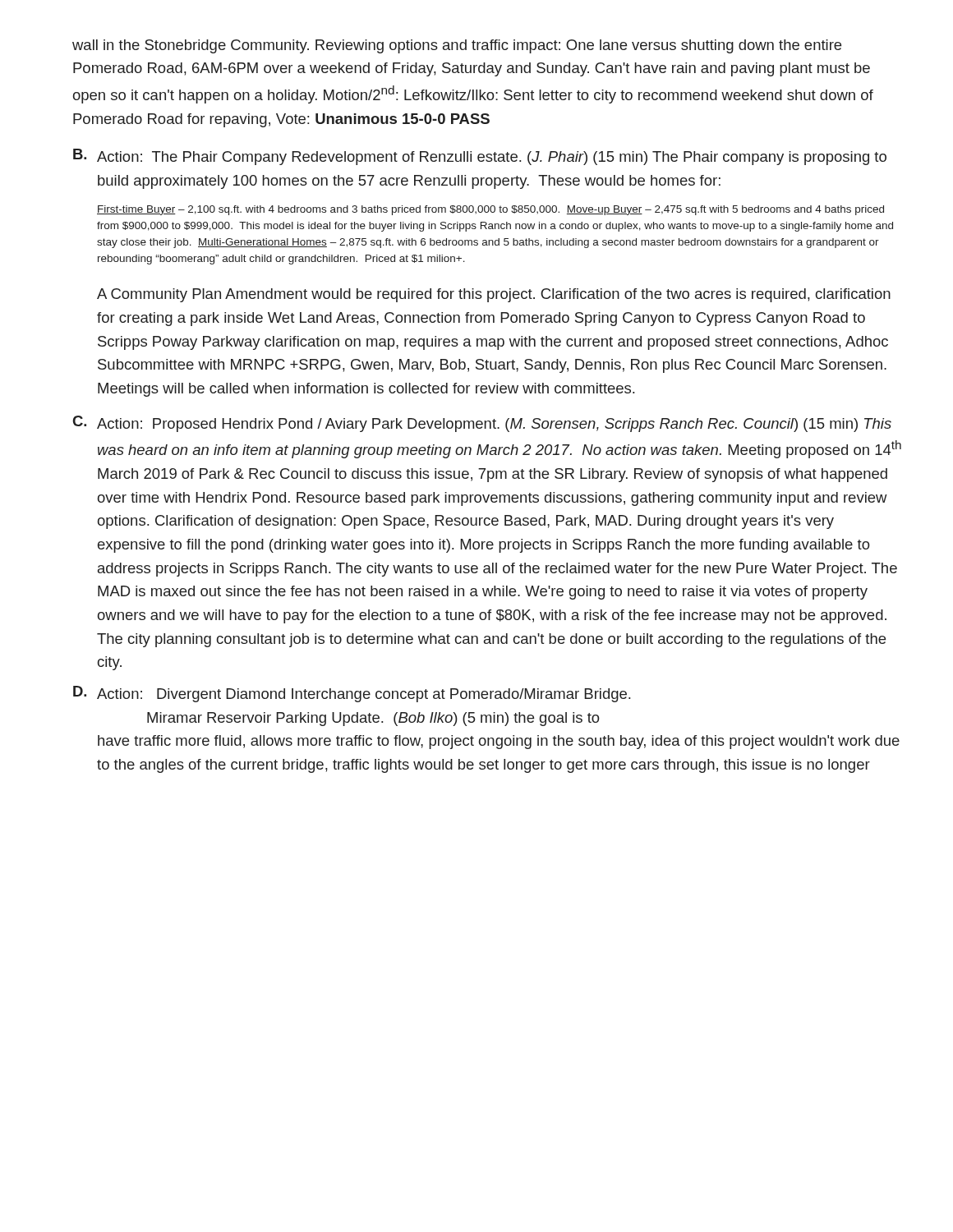Where is the passage that starts "First-time Buyer – 2,100 sq.ft. with 4"?

[x=500, y=234]
